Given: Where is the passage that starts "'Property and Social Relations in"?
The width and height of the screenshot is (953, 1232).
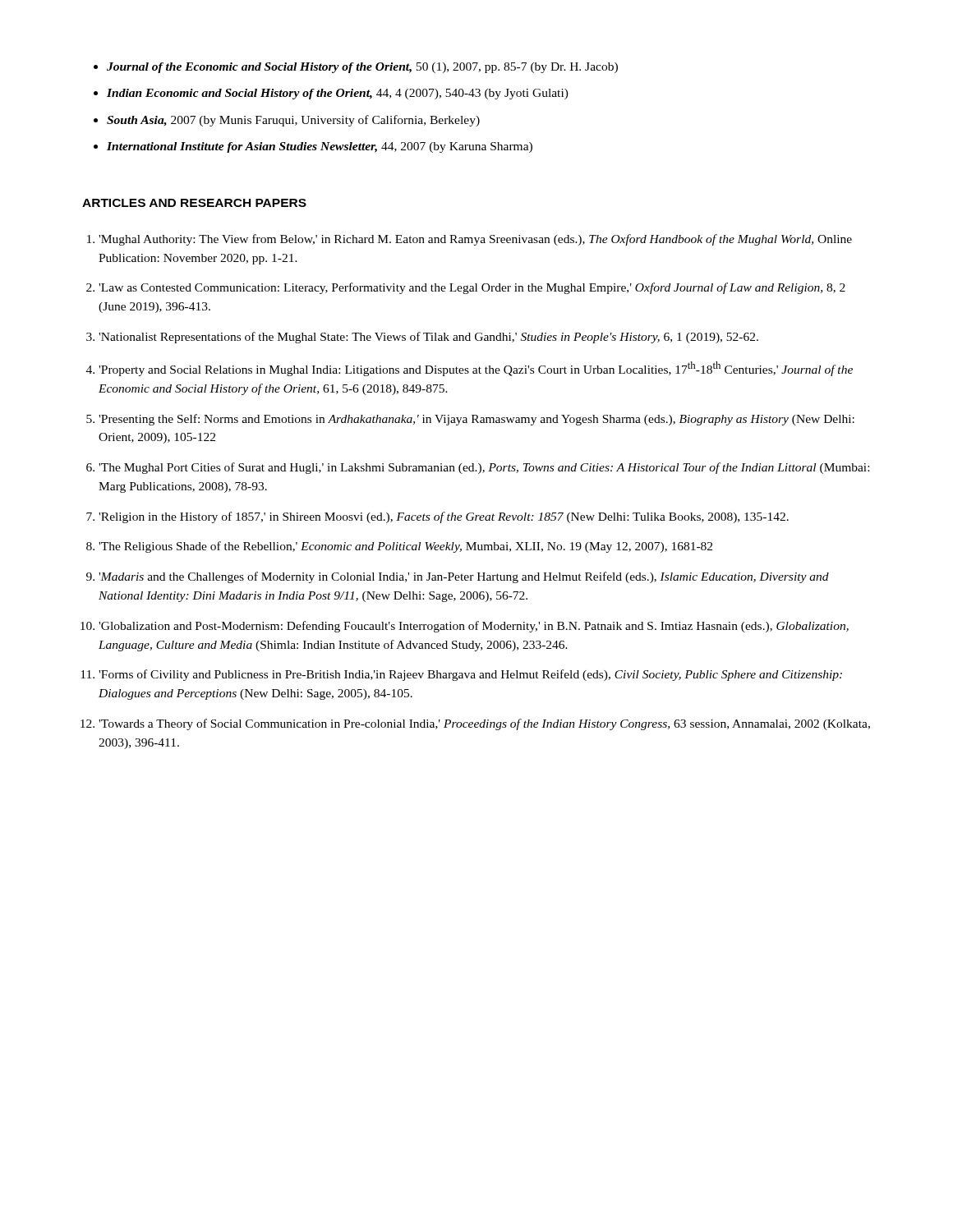Looking at the screenshot, I should [x=476, y=377].
